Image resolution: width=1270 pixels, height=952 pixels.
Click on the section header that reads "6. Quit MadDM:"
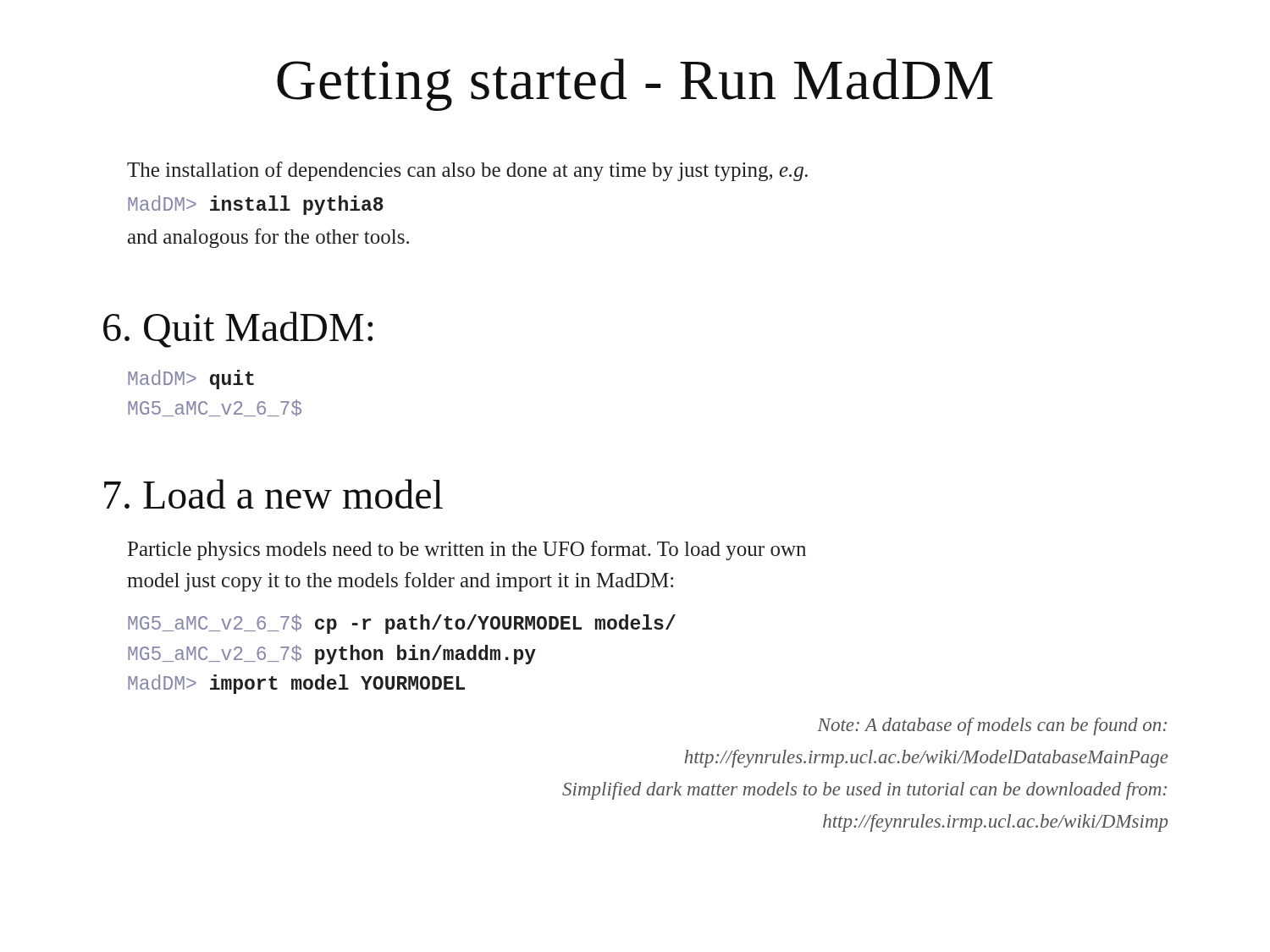coord(238,330)
